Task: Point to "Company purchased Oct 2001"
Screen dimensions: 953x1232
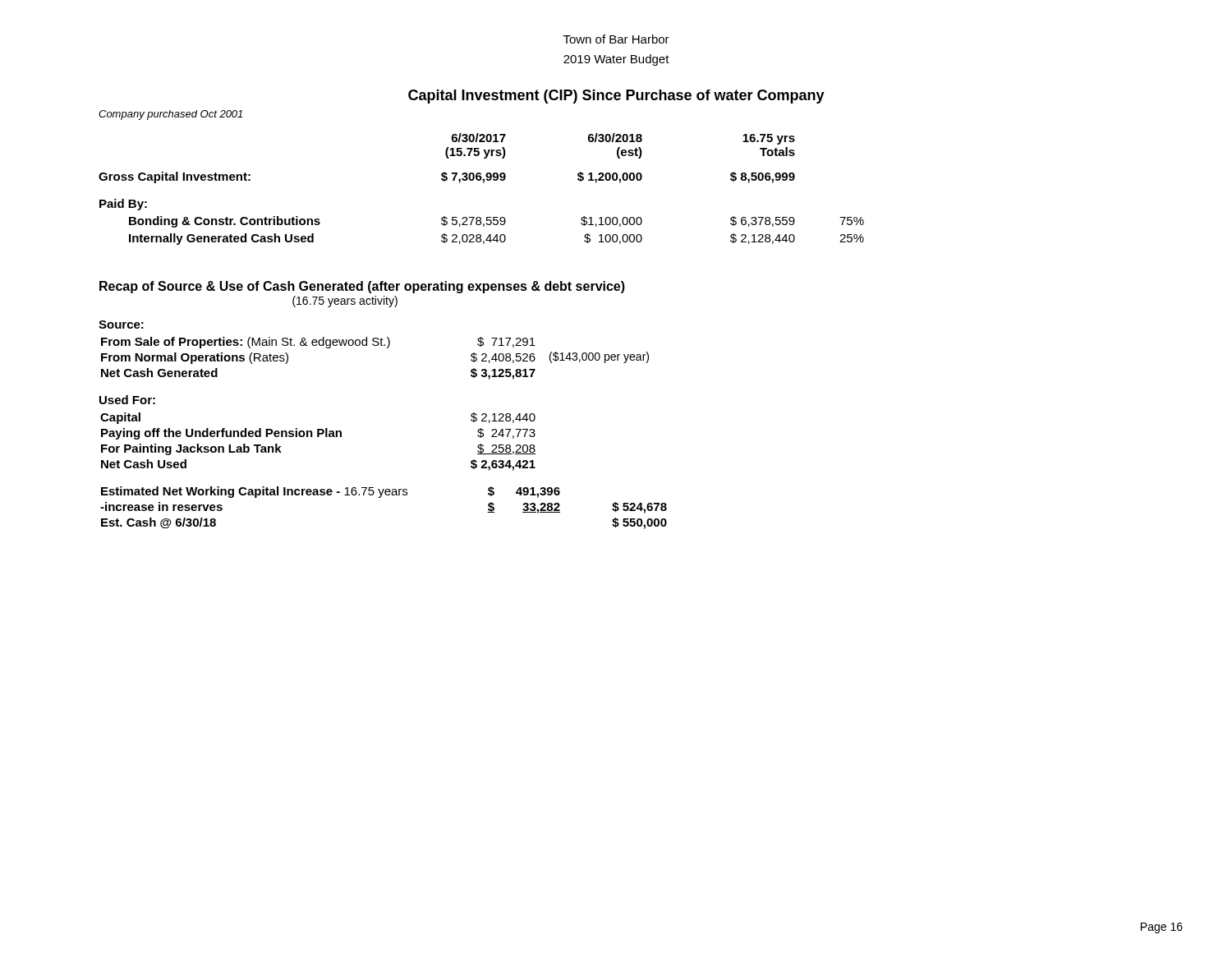Action: point(171,114)
